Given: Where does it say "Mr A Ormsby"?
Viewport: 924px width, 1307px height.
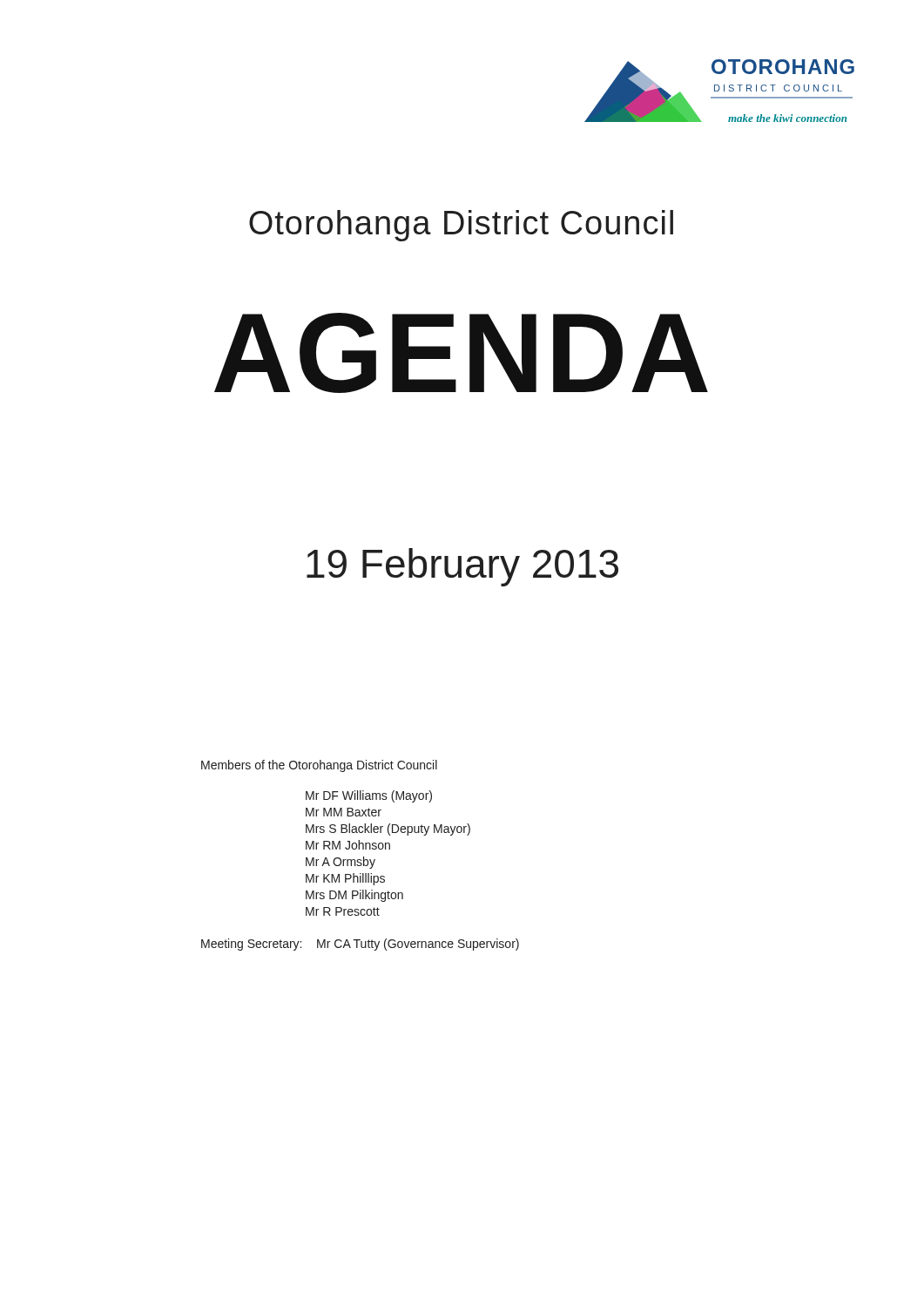Looking at the screenshot, I should pos(340,862).
